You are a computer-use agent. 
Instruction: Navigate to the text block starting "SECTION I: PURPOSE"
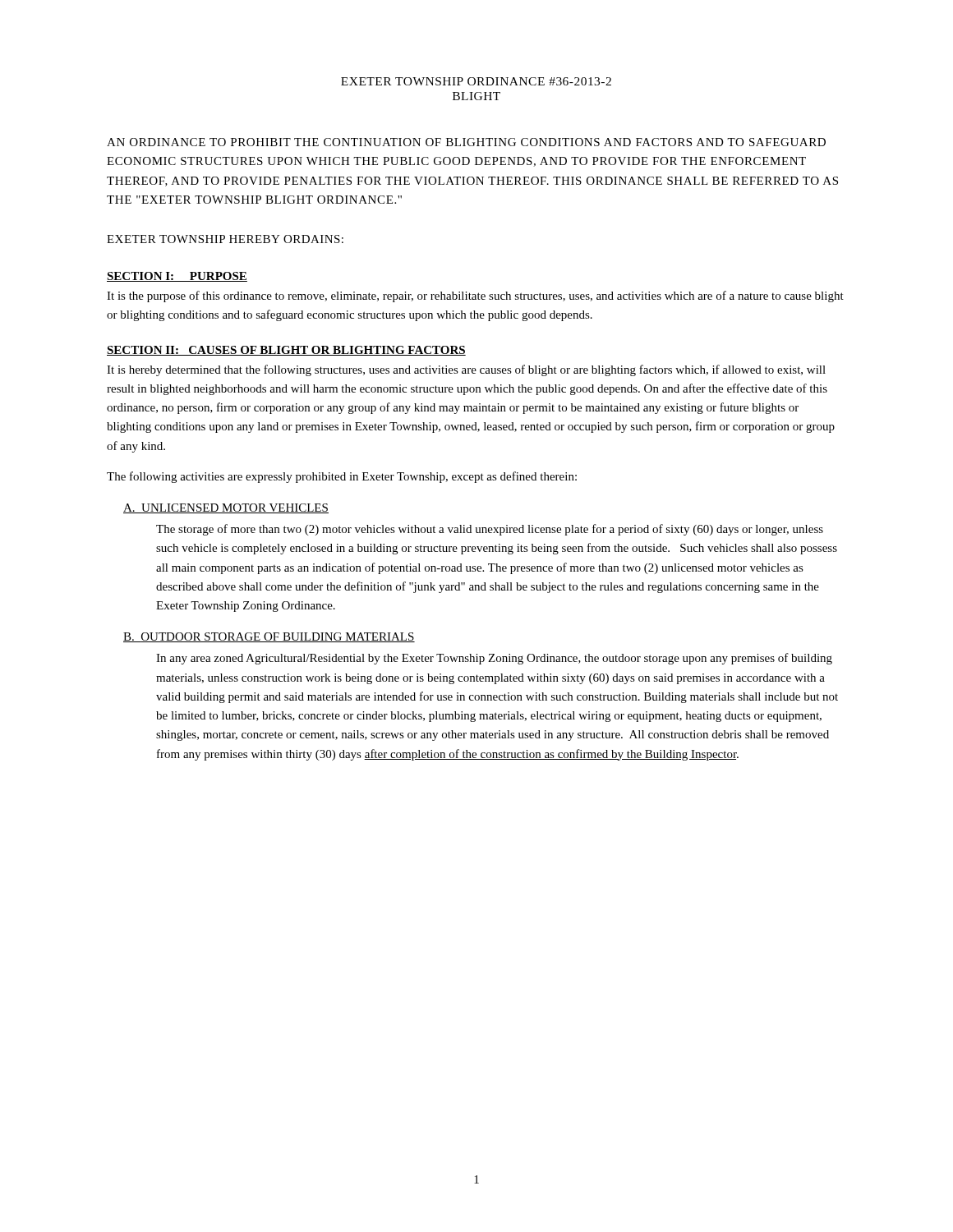pyautogui.click(x=177, y=276)
